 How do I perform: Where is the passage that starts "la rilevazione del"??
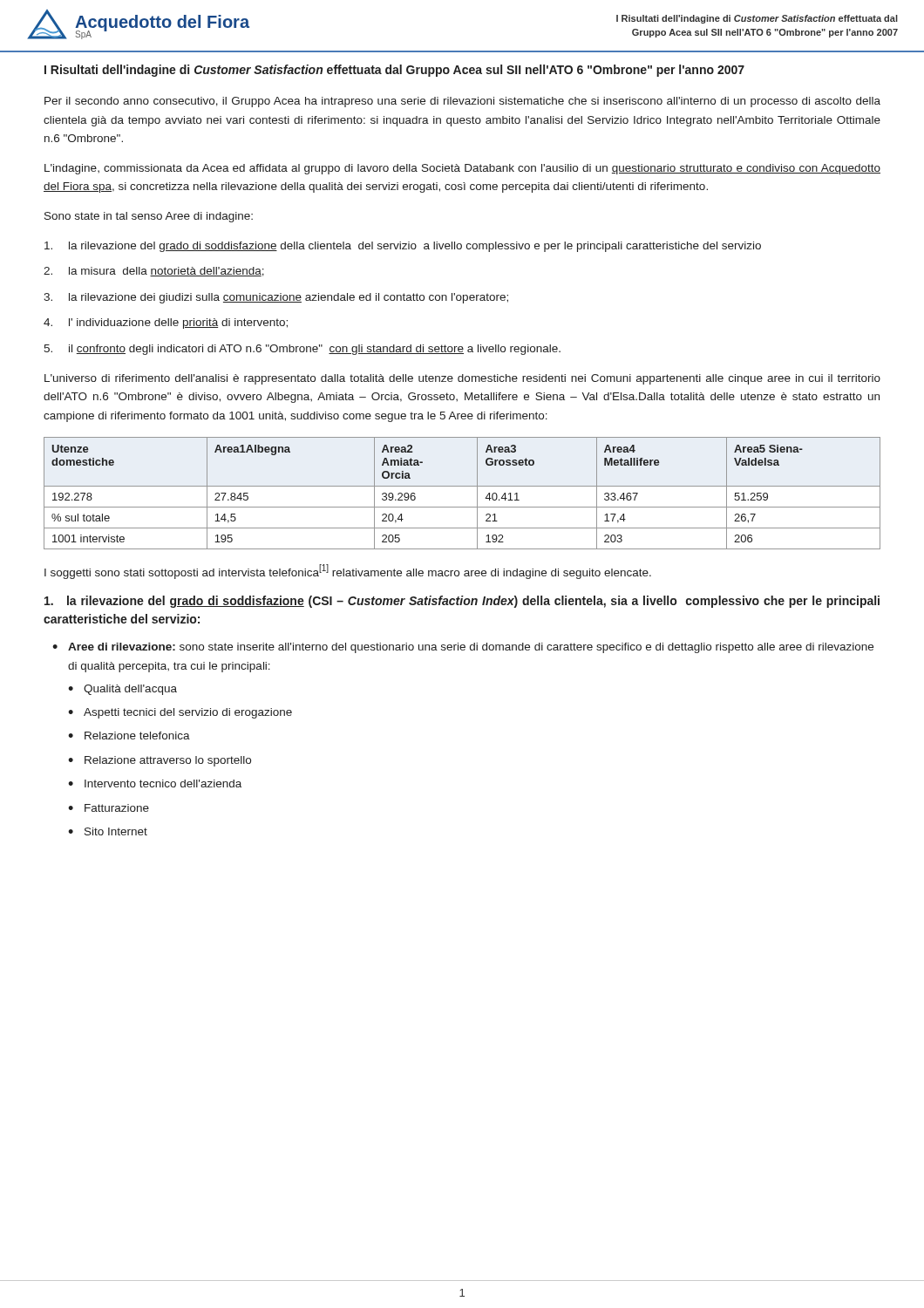pos(402,245)
